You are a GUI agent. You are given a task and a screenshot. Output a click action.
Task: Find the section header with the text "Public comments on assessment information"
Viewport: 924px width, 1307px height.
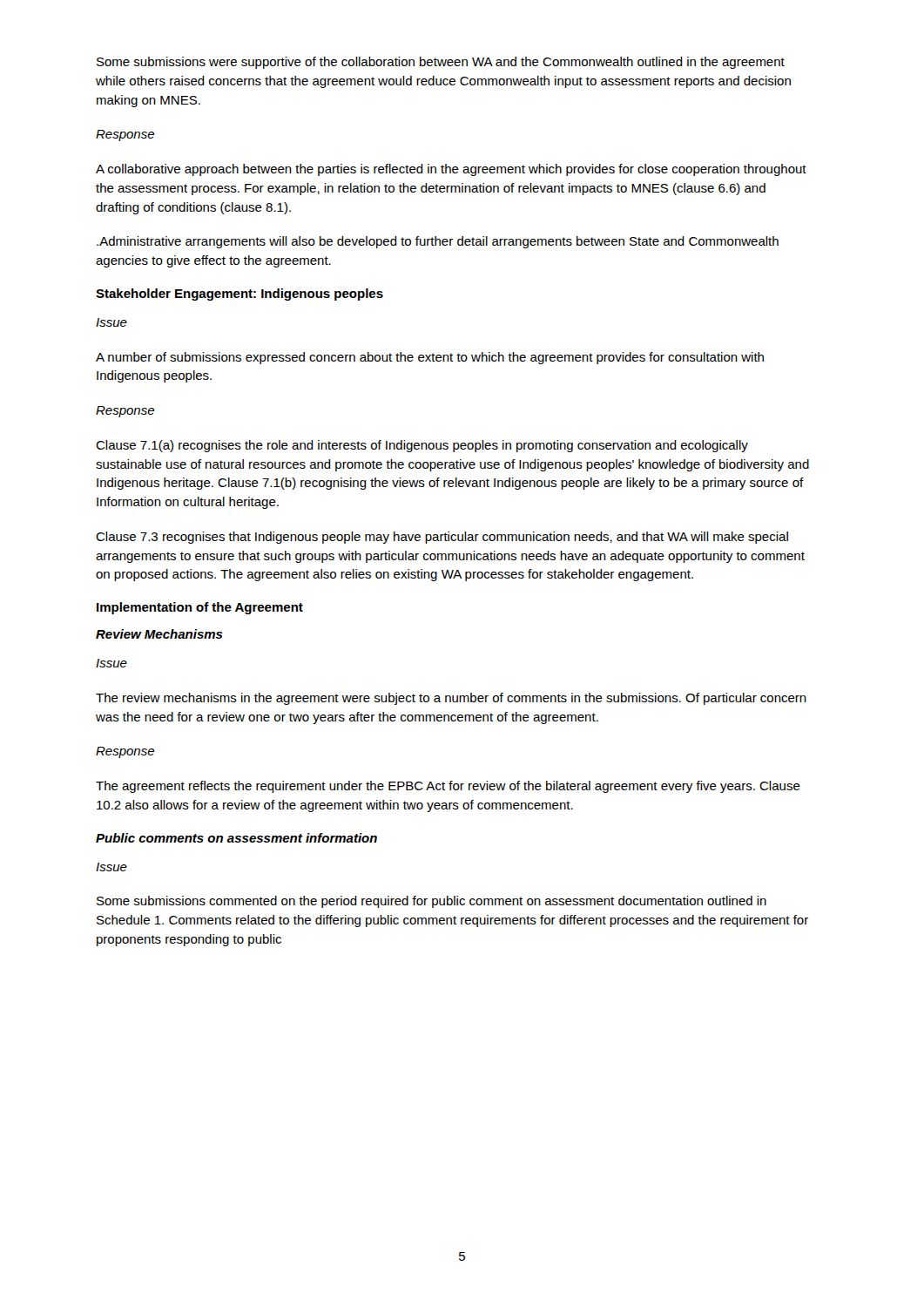[x=237, y=837]
